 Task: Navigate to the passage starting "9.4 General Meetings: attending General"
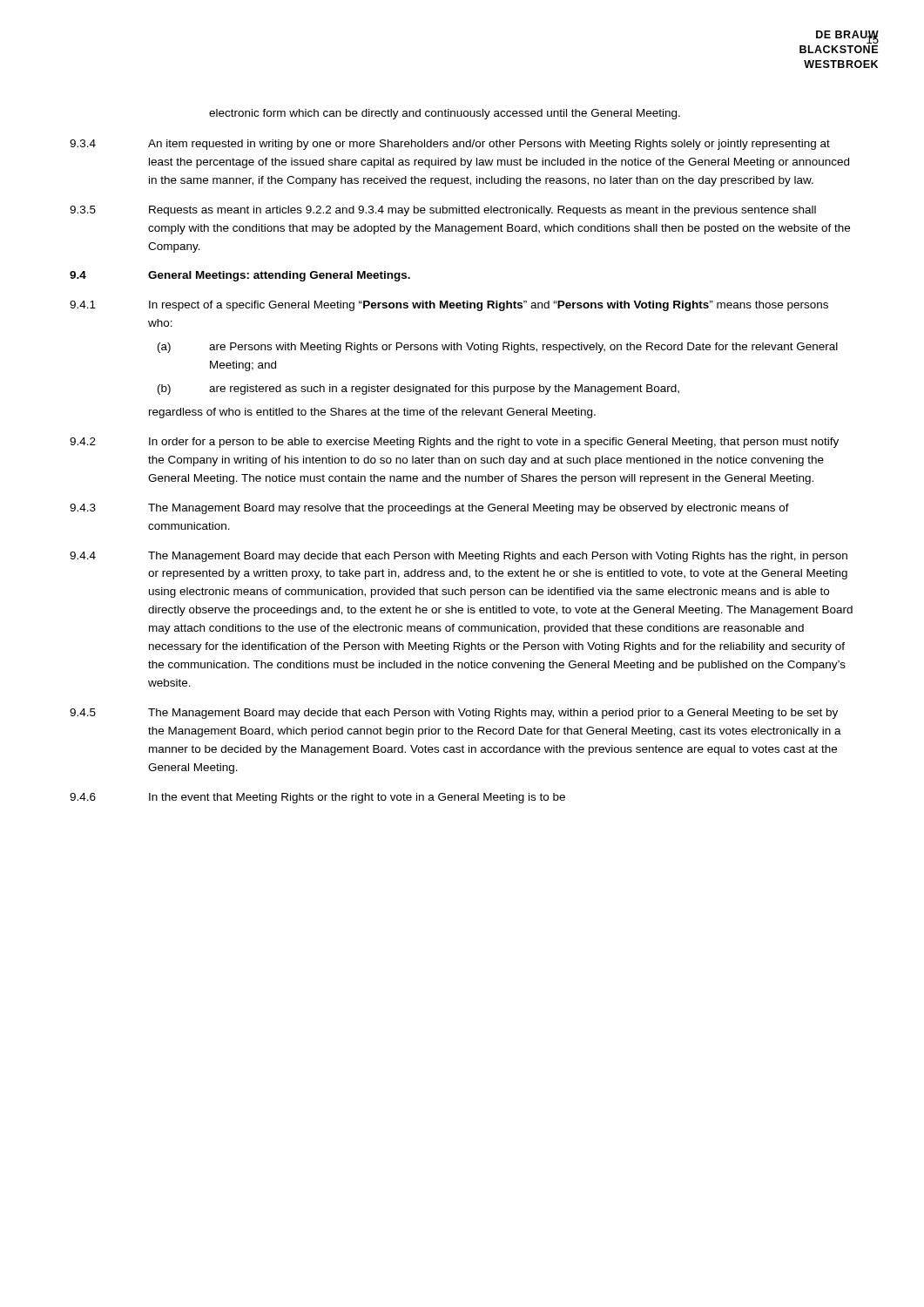(240, 276)
